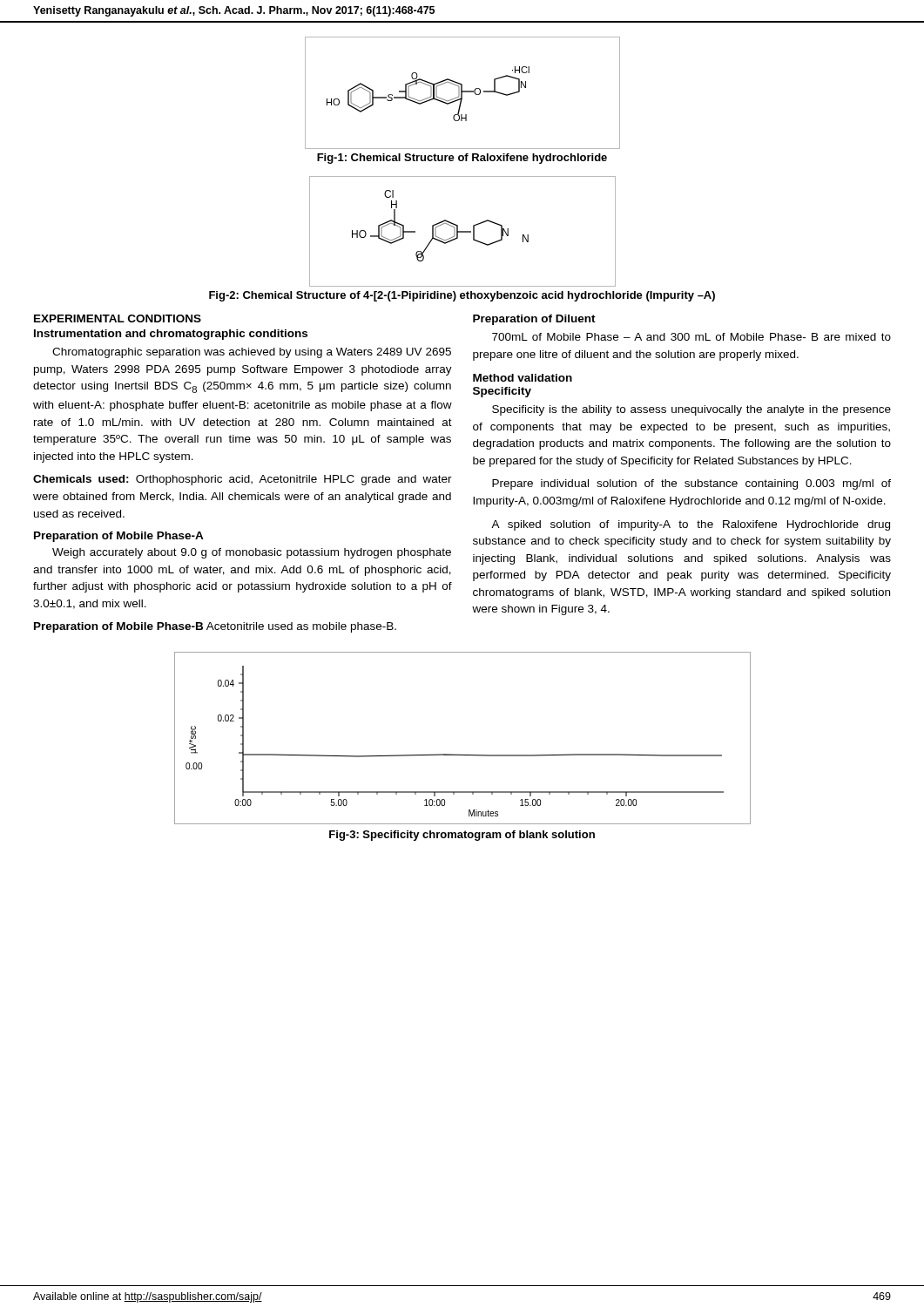Click the passage that begins "Prepare individual solution of the substance containing 0.003"
The width and height of the screenshot is (924, 1307).
point(682,492)
